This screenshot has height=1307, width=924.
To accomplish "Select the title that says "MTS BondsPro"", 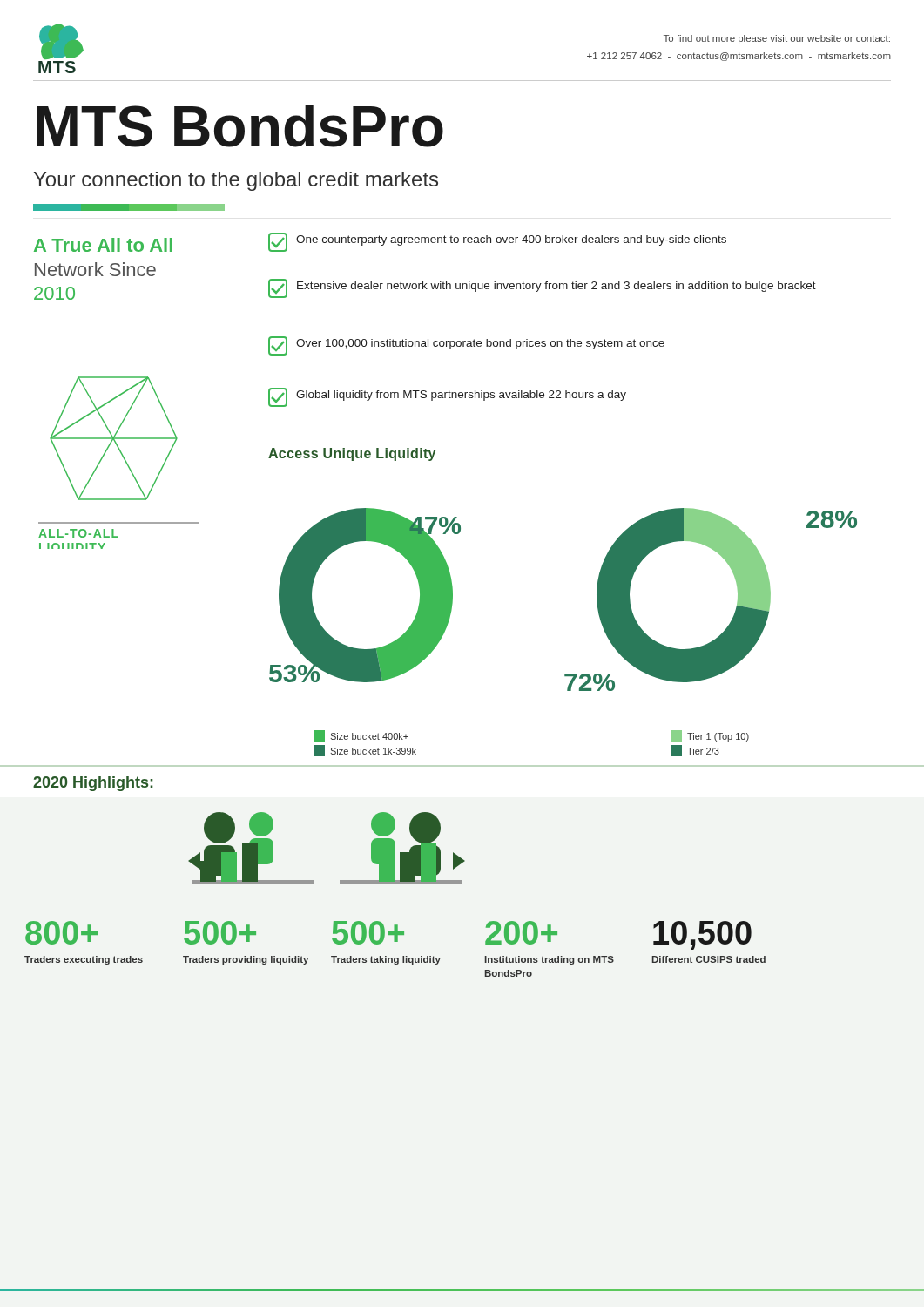I will (239, 126).
